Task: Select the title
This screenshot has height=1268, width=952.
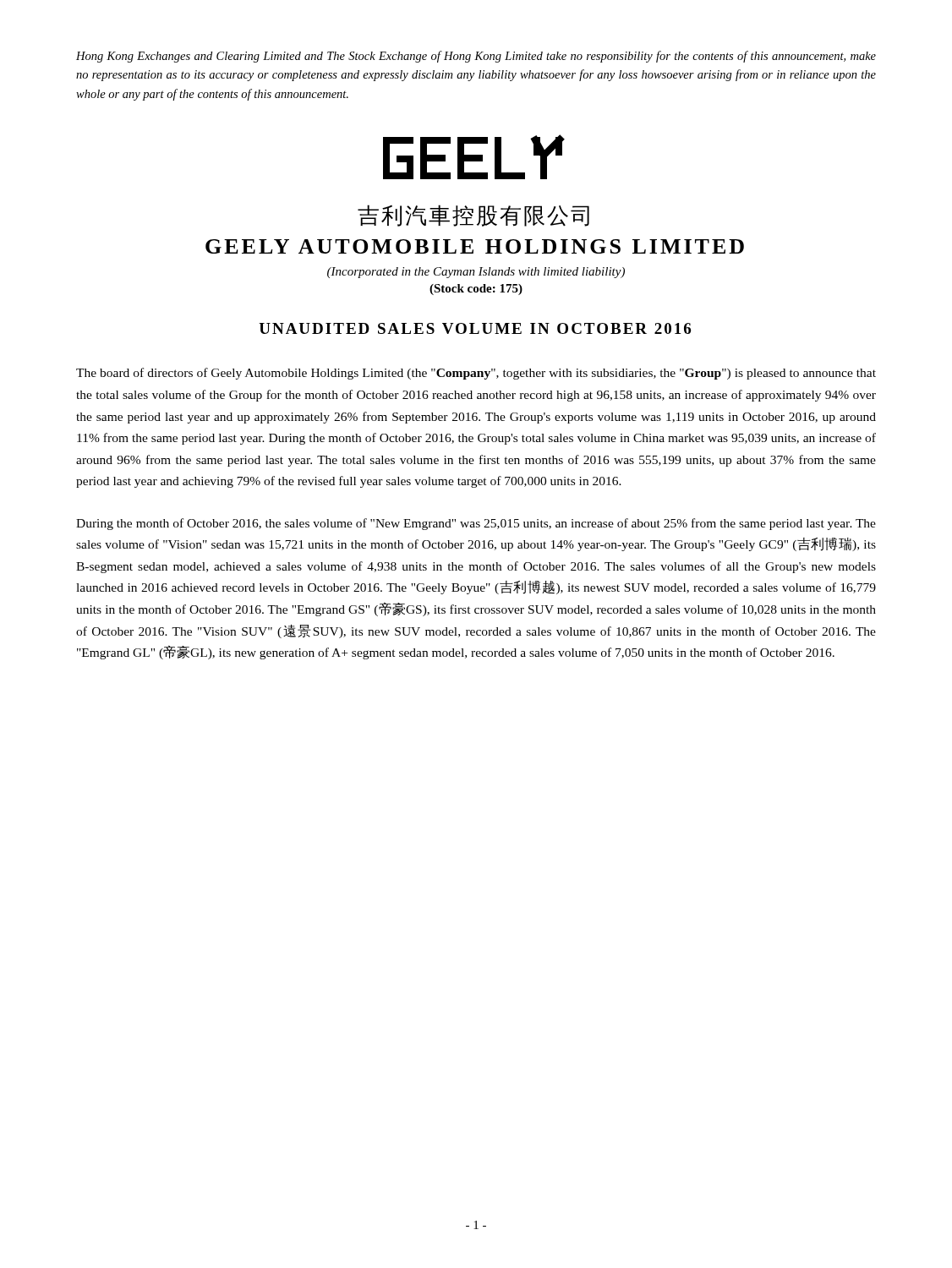Action: pyautogui.click(x=476, y=249)
